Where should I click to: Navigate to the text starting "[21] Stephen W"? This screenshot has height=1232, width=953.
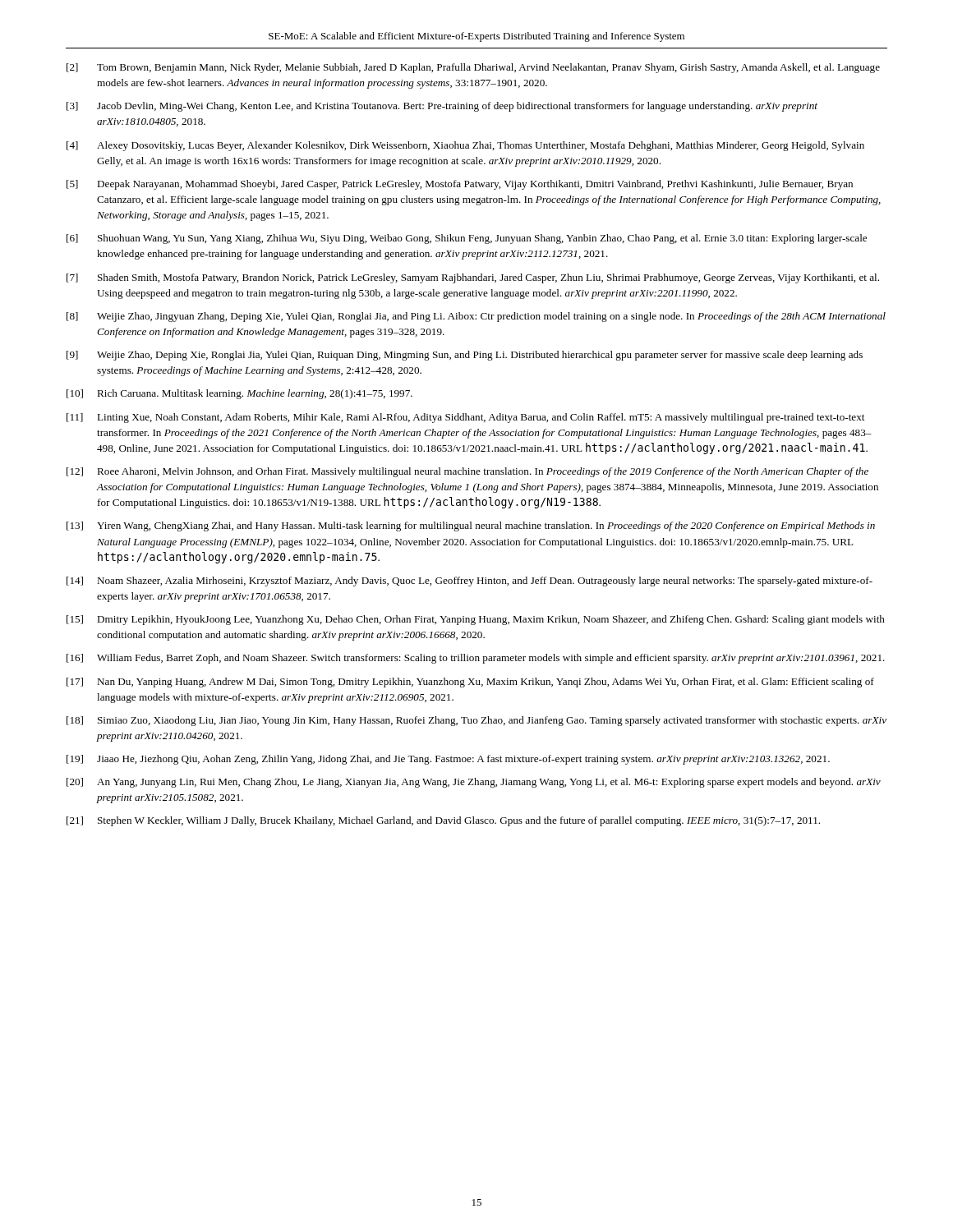[476, 821]
